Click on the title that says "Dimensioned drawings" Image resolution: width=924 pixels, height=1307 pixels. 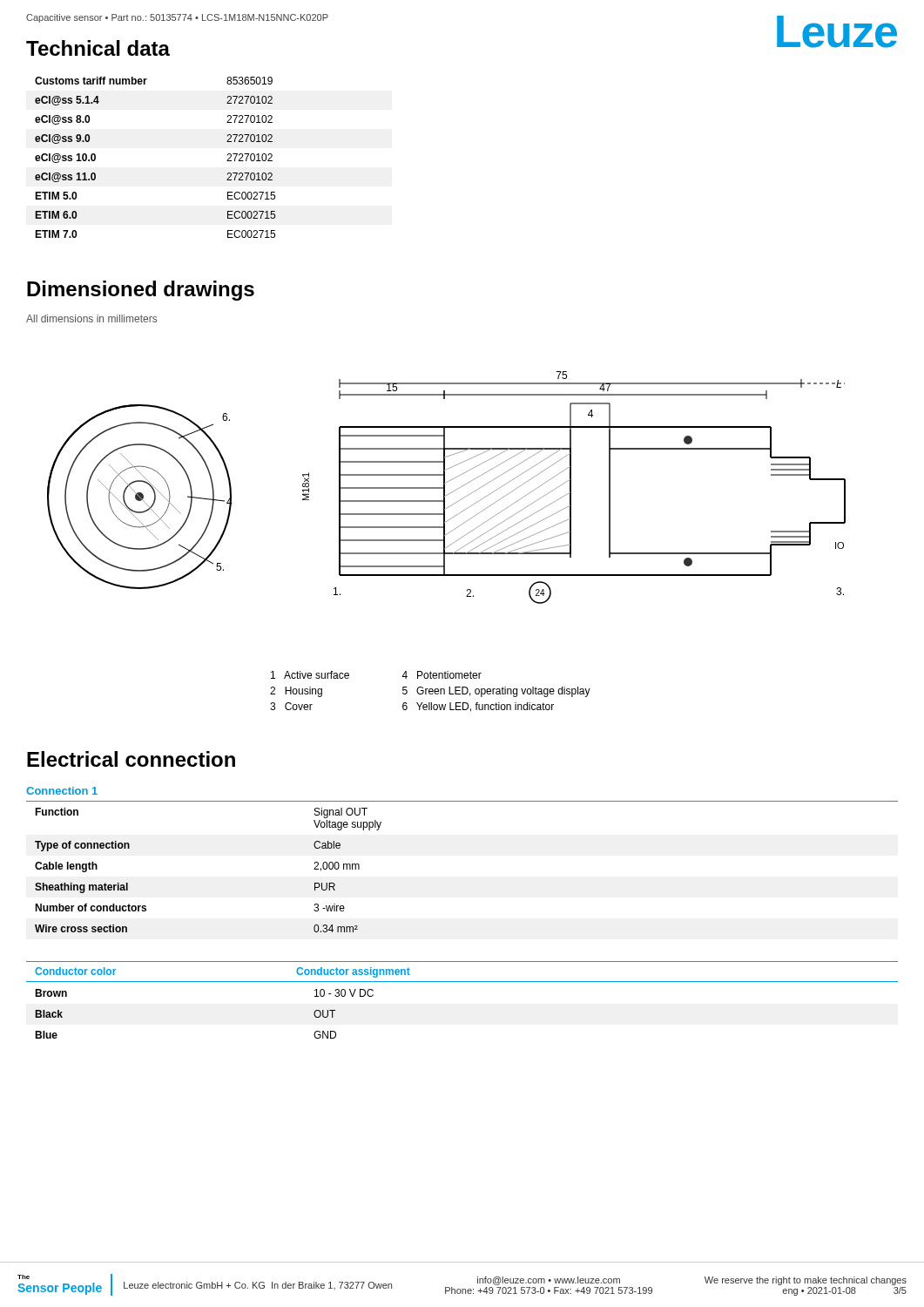141,289
